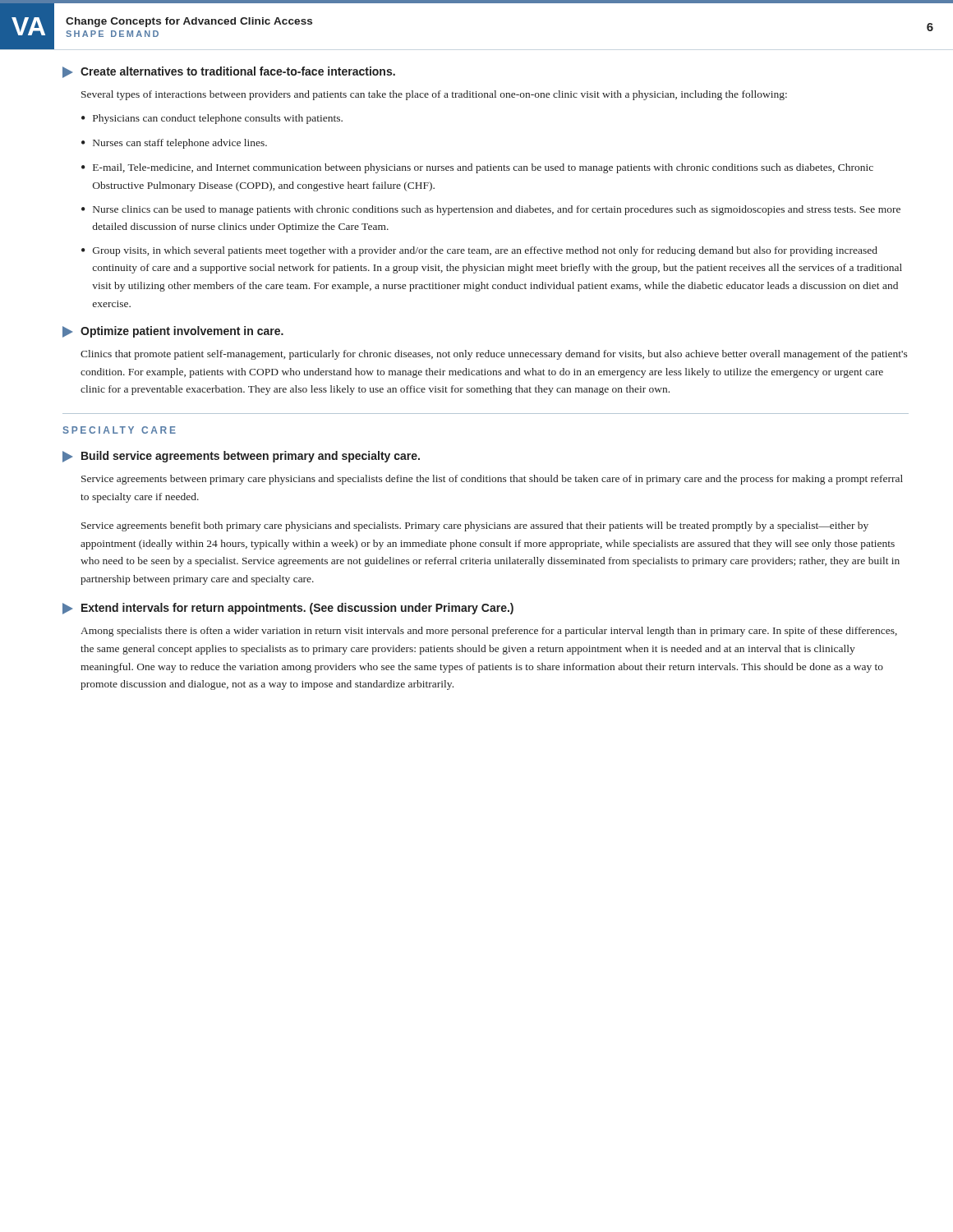
Task: Click where it says "Specialty Care"
Action: (120, 430)
